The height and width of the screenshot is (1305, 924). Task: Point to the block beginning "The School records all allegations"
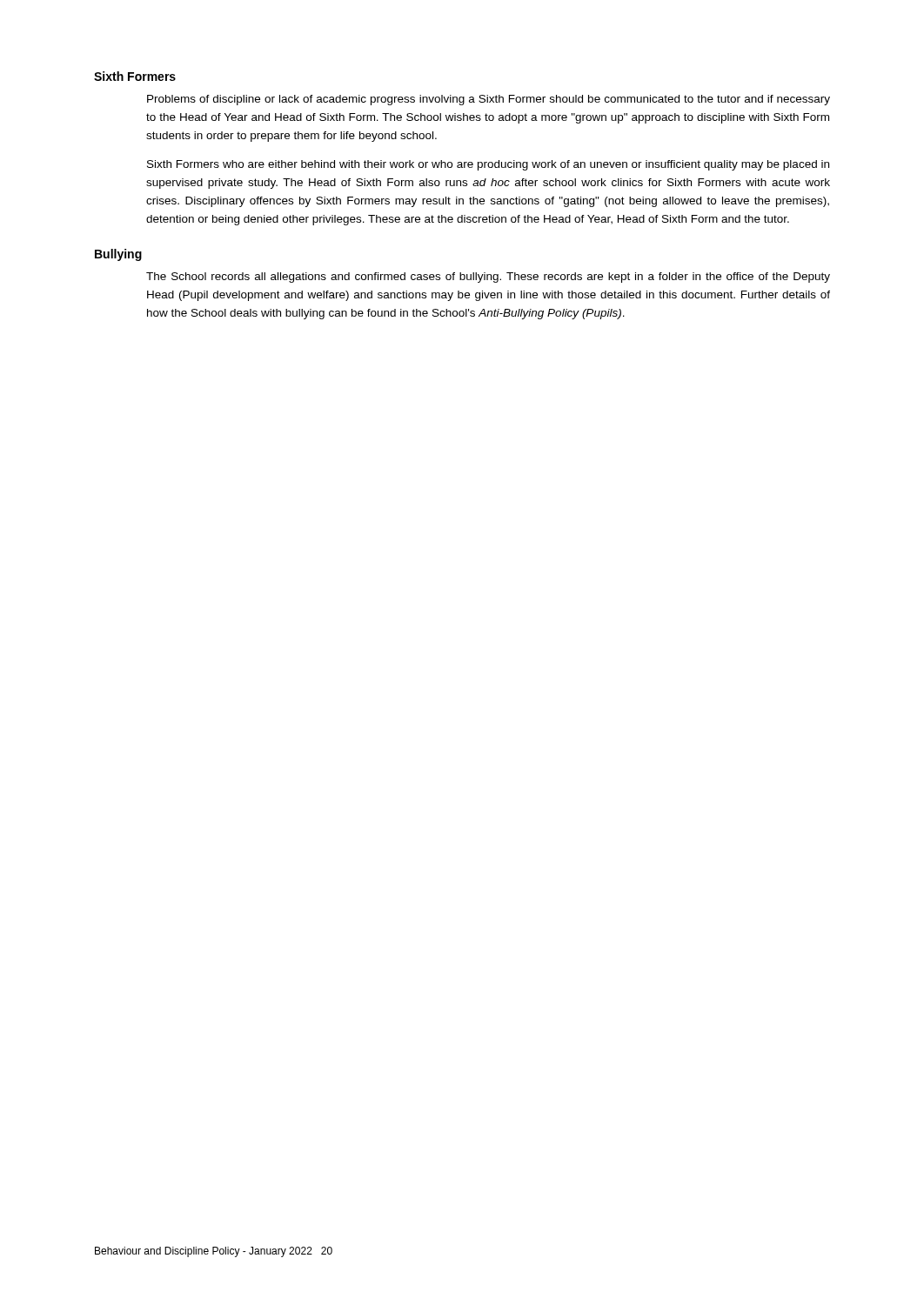[488, 295]
